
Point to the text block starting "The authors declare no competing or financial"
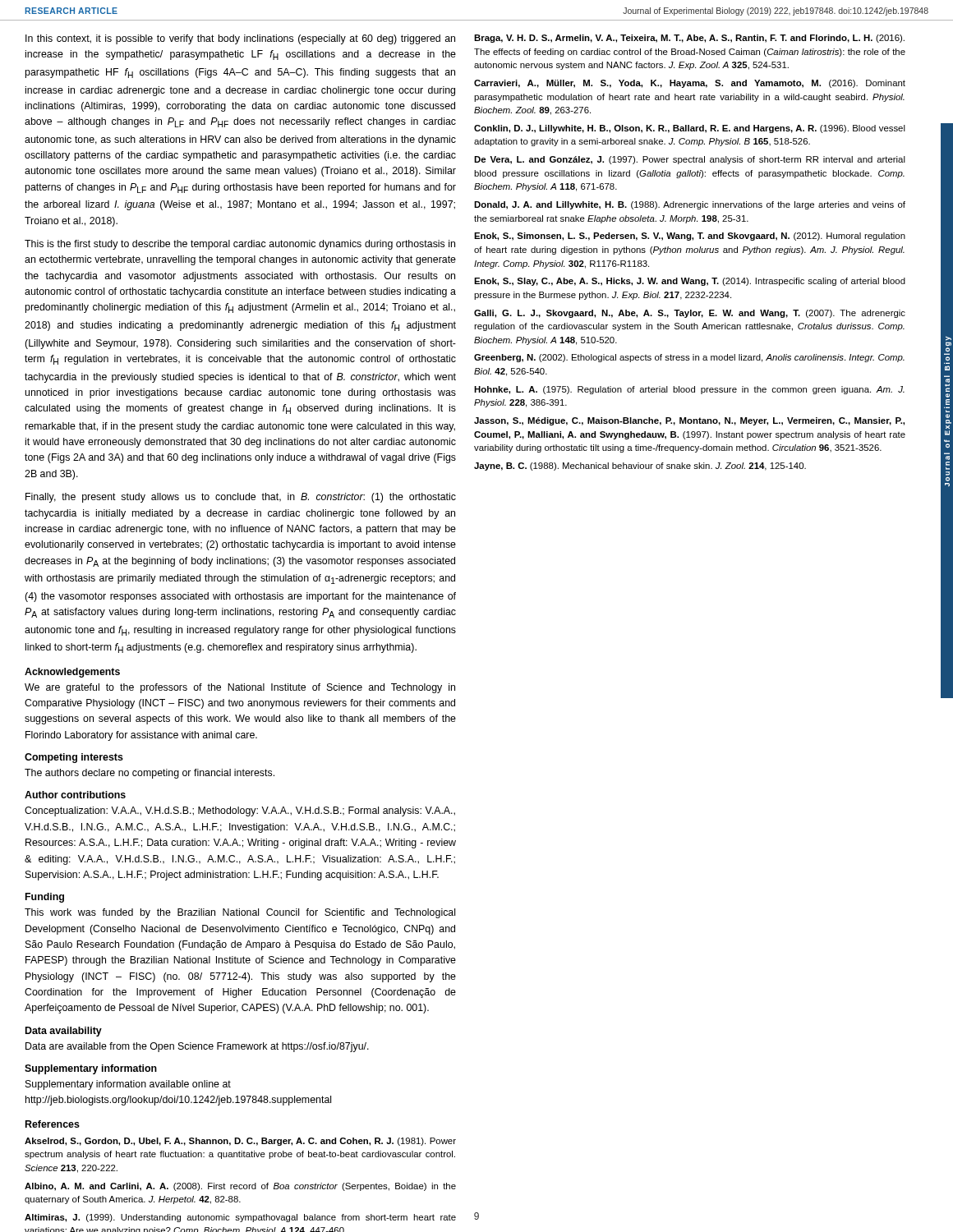tap(240, 774)
